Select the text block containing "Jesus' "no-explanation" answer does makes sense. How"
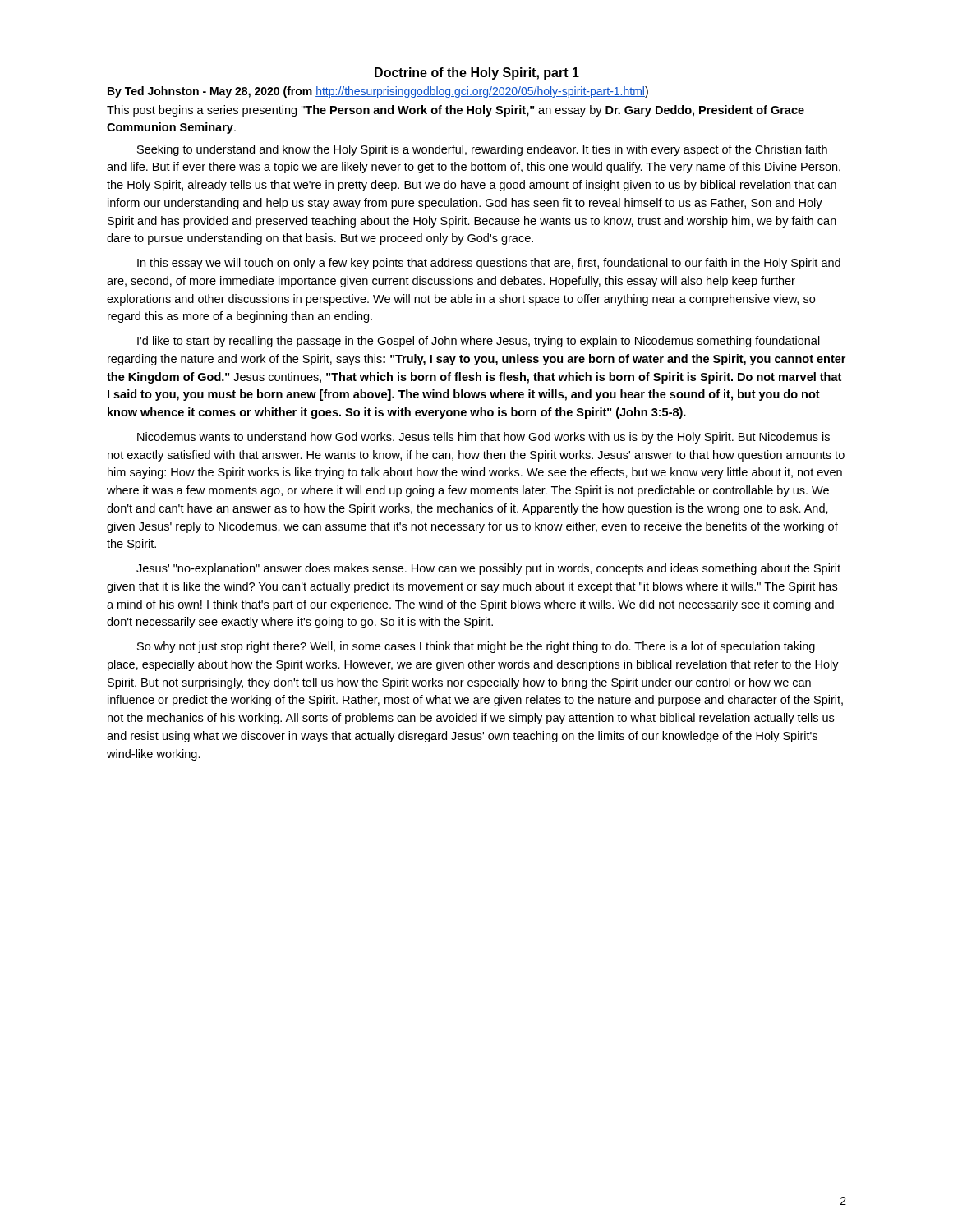Screen dimensions: 1232x953 [474, 595]
